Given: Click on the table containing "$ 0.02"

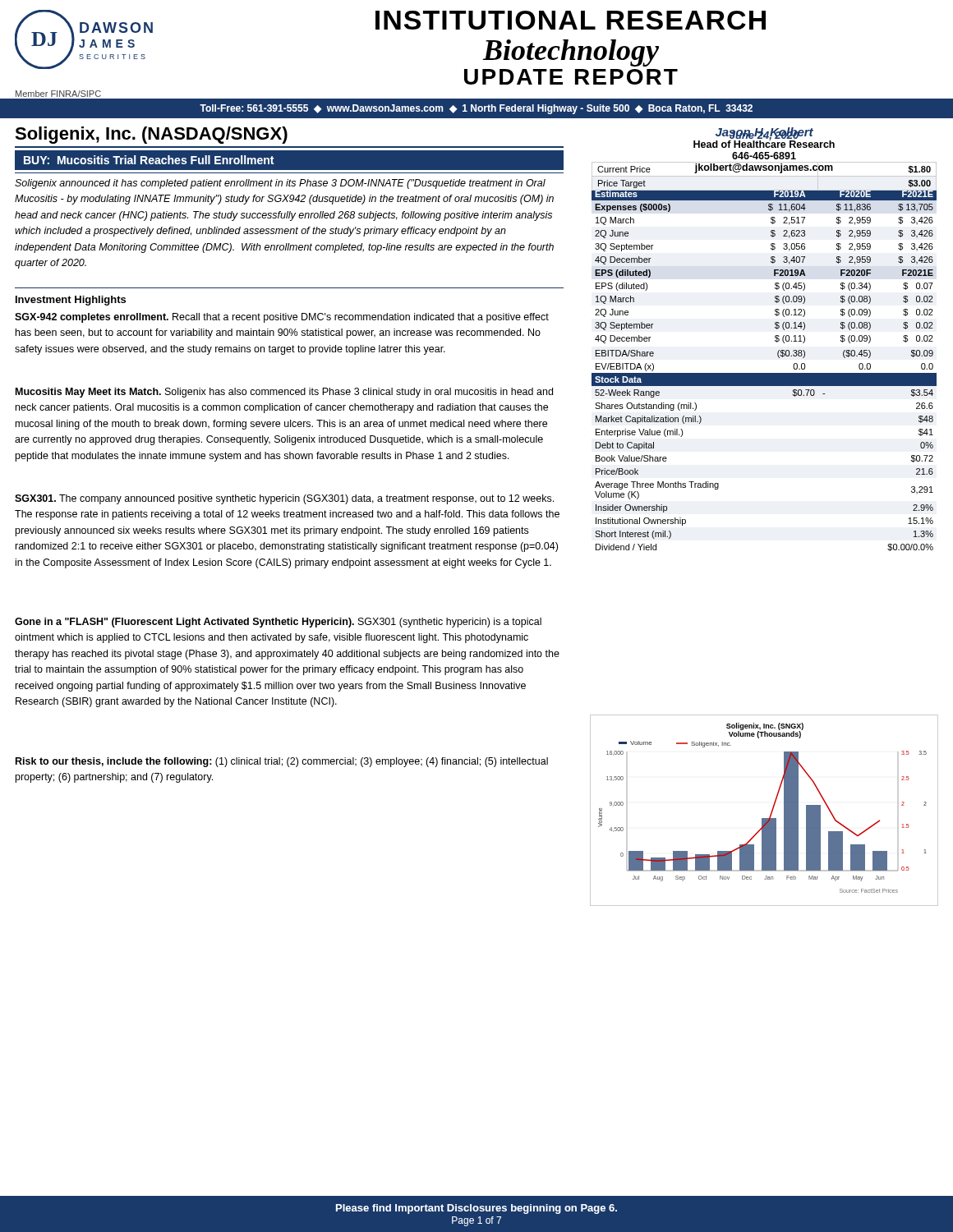Looking at the screenshot, I should (764, 370).
